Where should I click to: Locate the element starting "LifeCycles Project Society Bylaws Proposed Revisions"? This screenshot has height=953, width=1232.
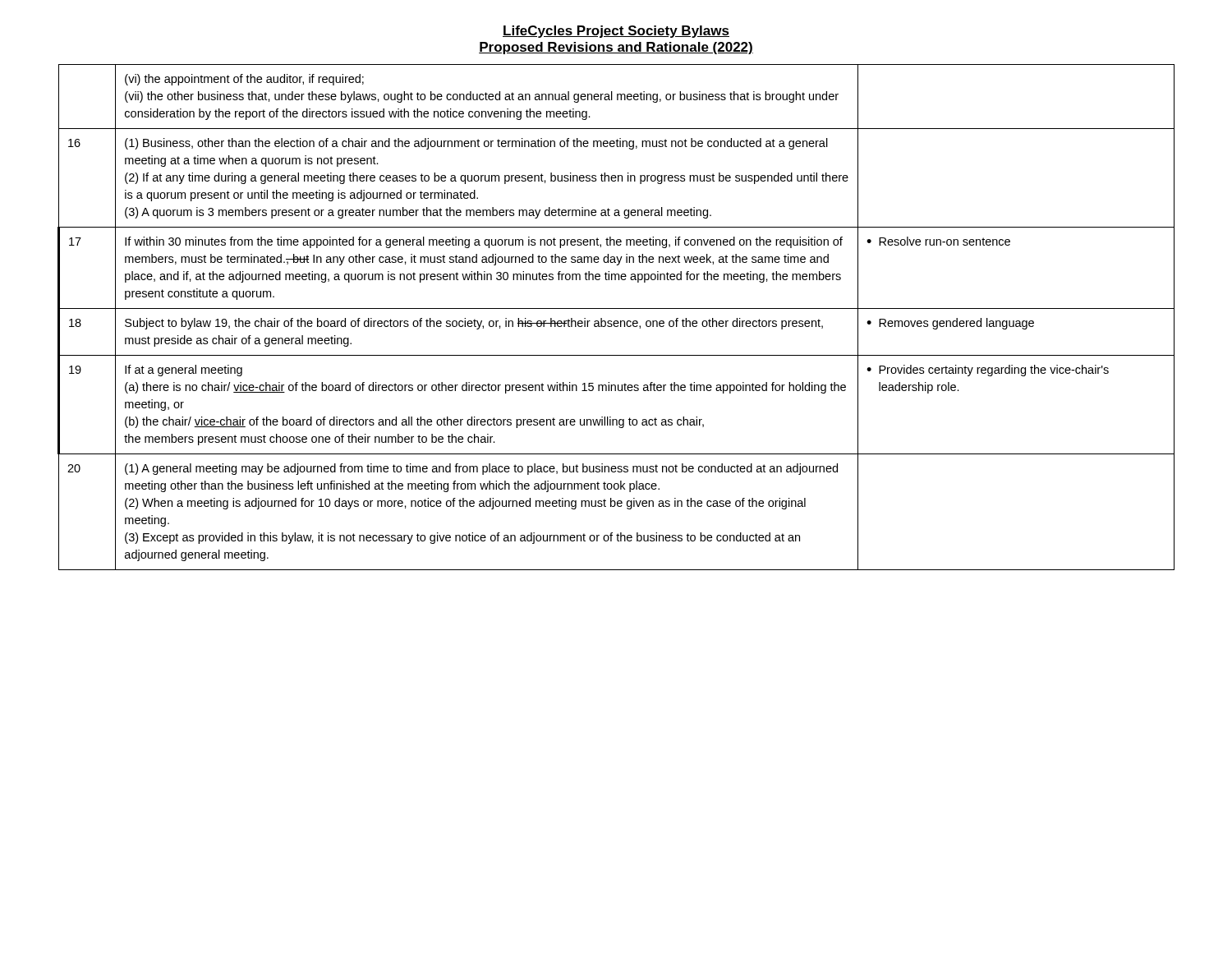(616, 39)
